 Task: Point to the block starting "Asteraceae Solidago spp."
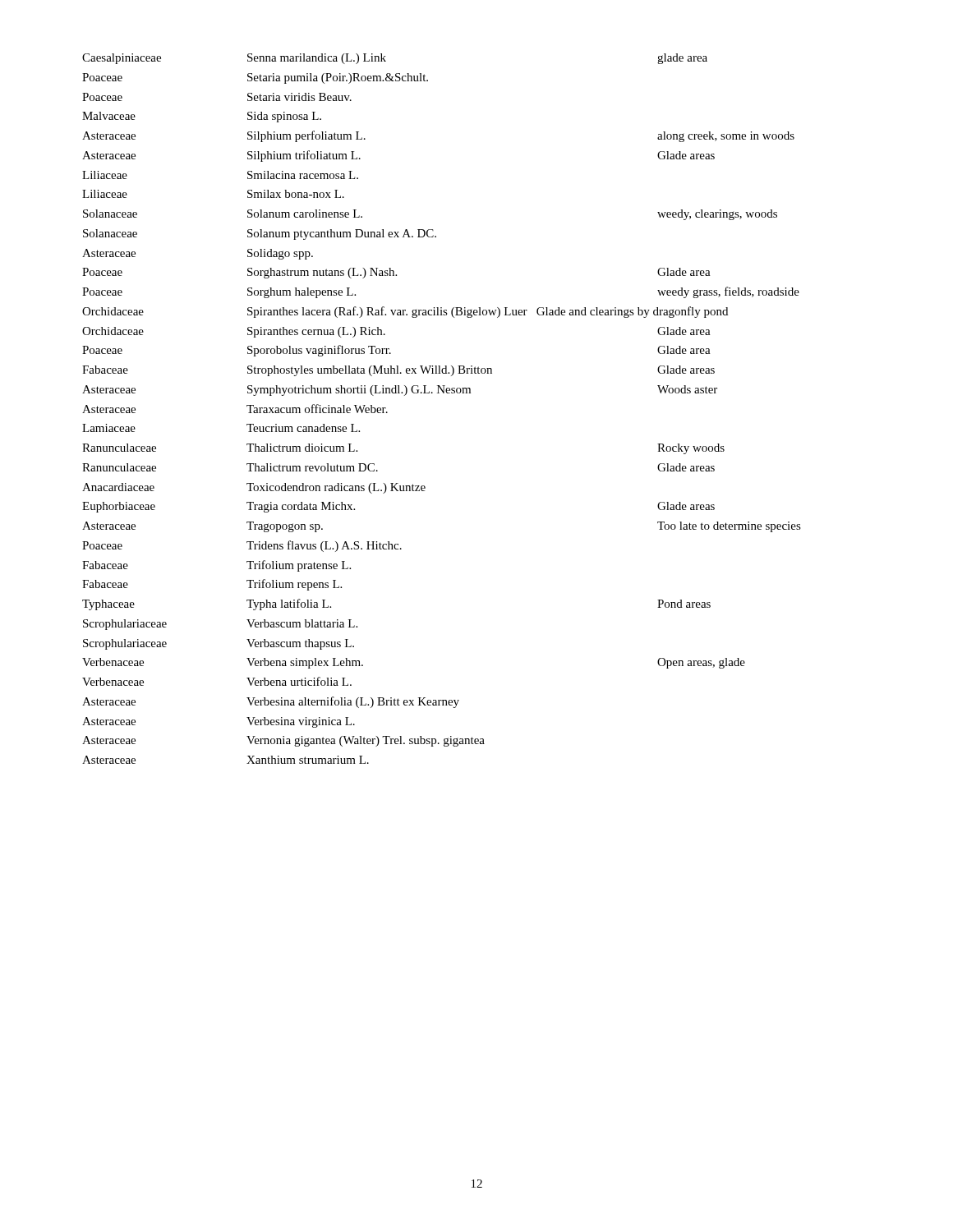click(x=110, y=254)
